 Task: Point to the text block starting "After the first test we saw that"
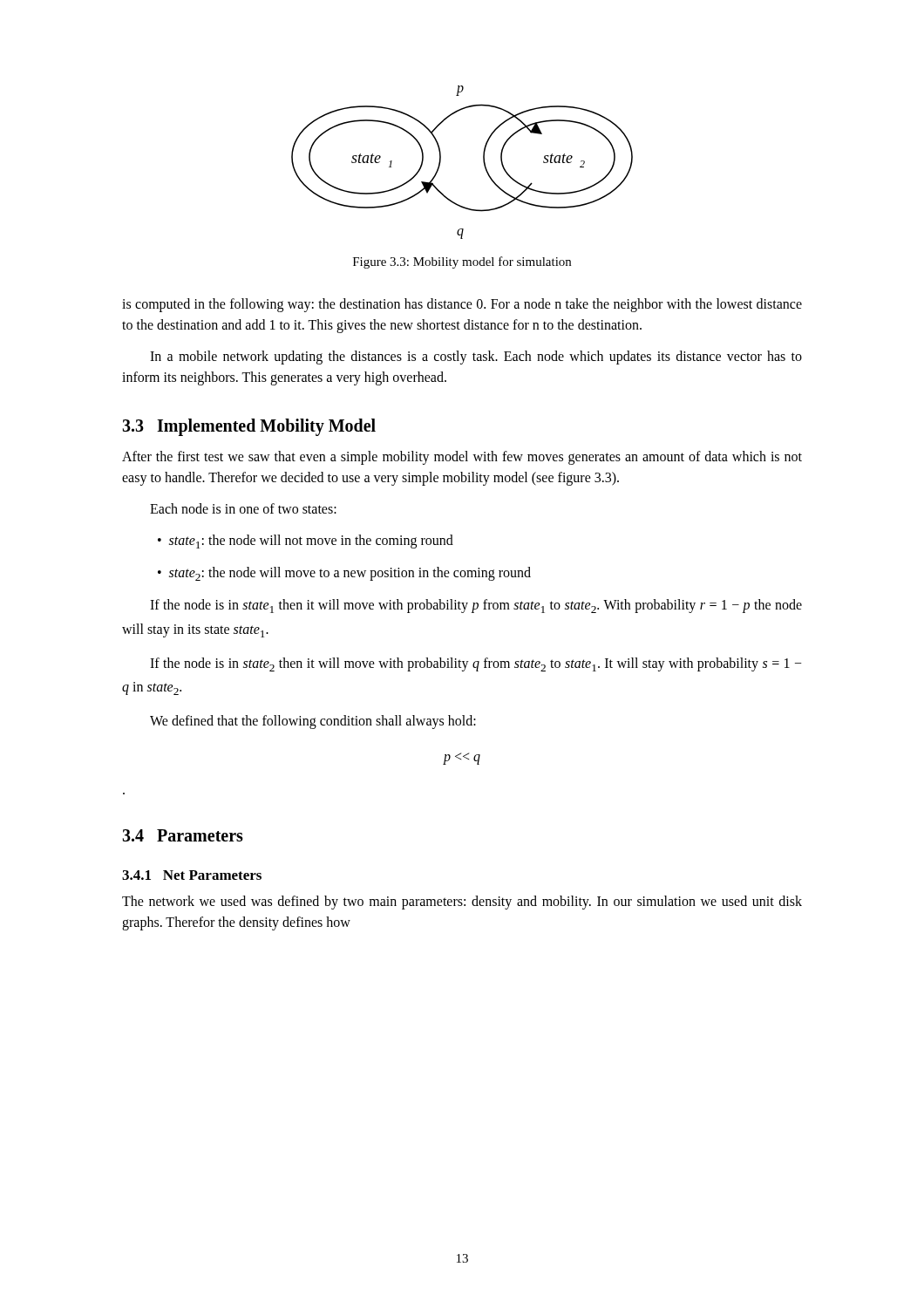tap(462, 467)
